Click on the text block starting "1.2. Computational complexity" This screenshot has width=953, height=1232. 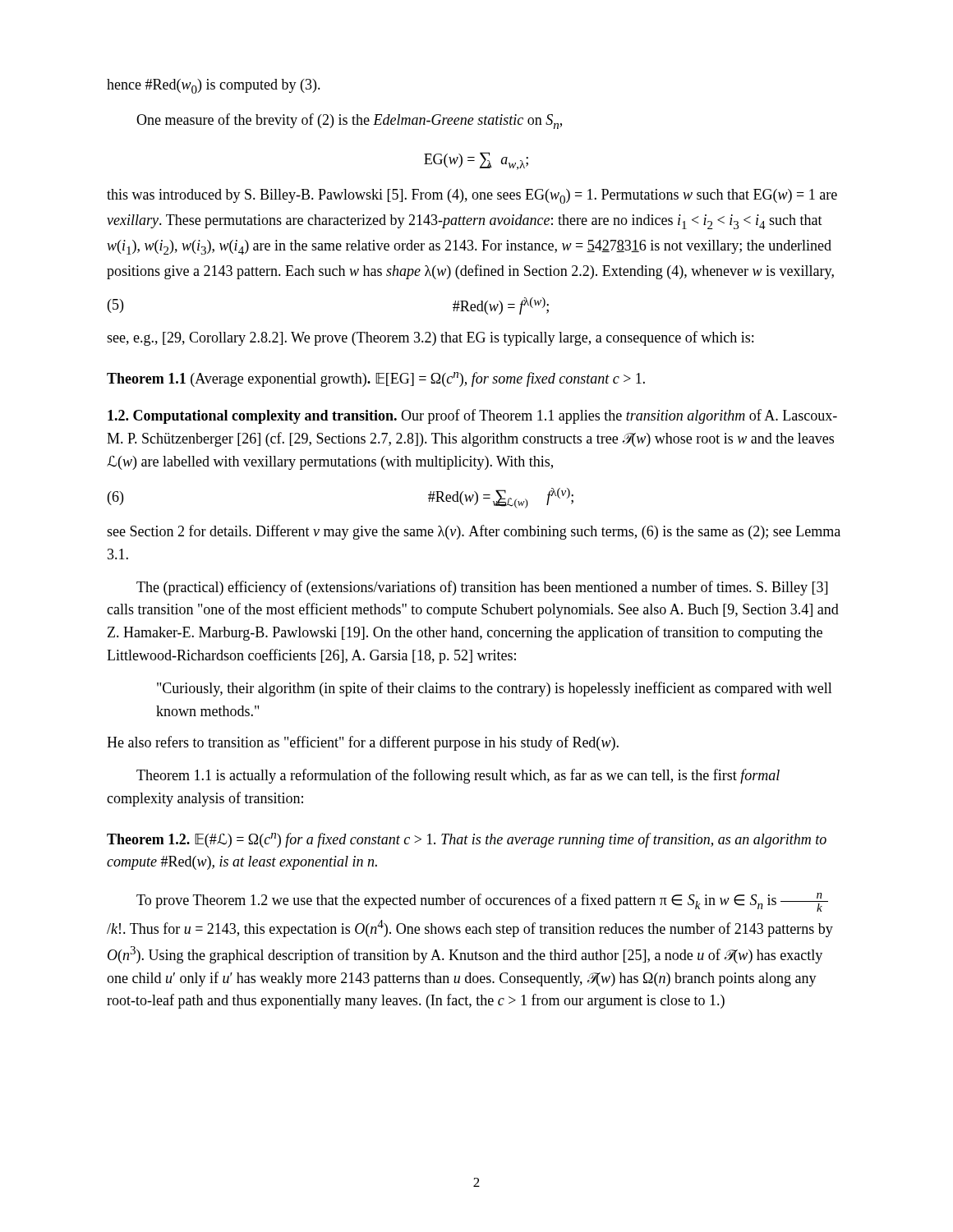(x=476, y=440)
